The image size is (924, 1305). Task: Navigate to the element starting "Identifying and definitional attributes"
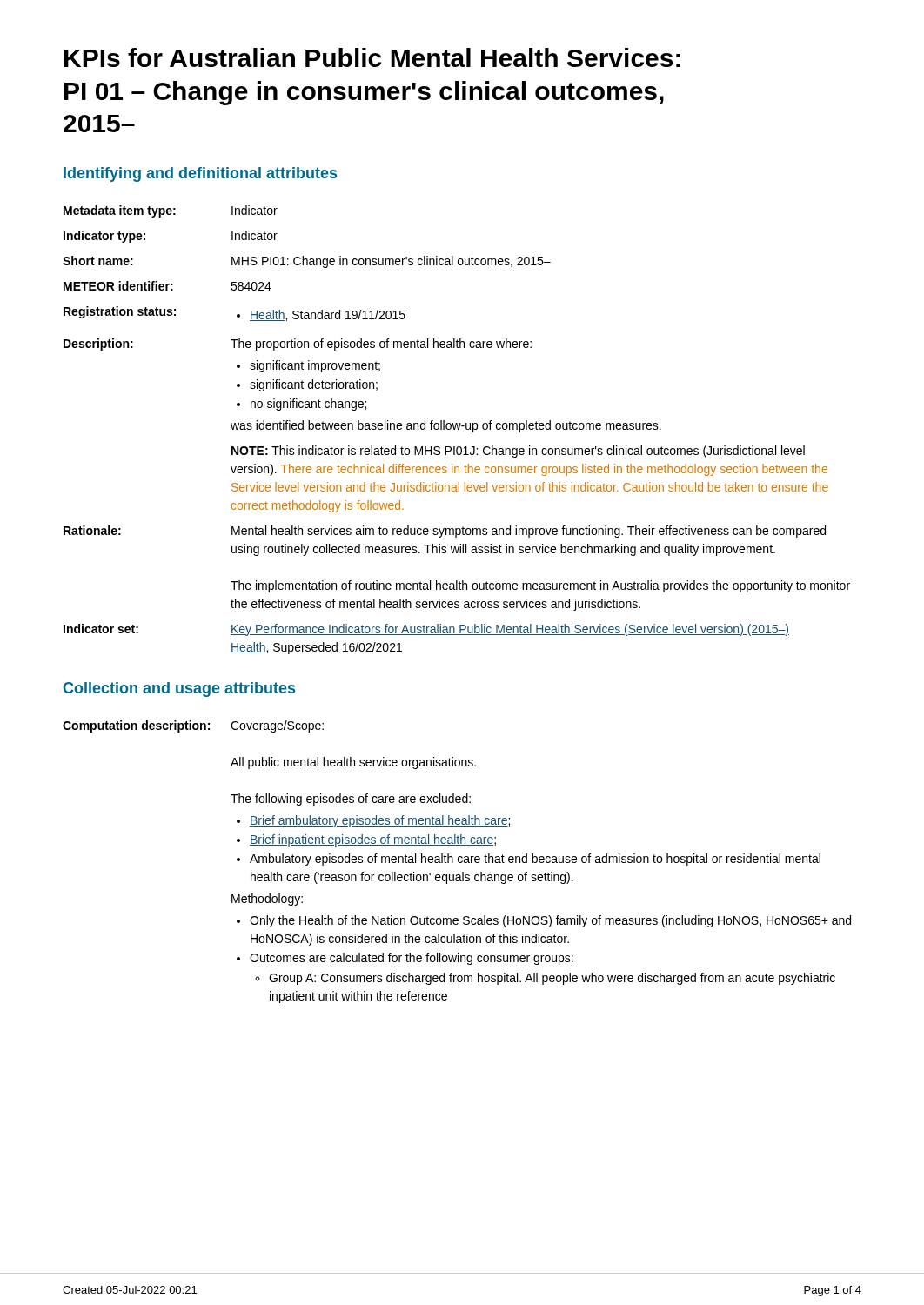[x=200, y=174]
